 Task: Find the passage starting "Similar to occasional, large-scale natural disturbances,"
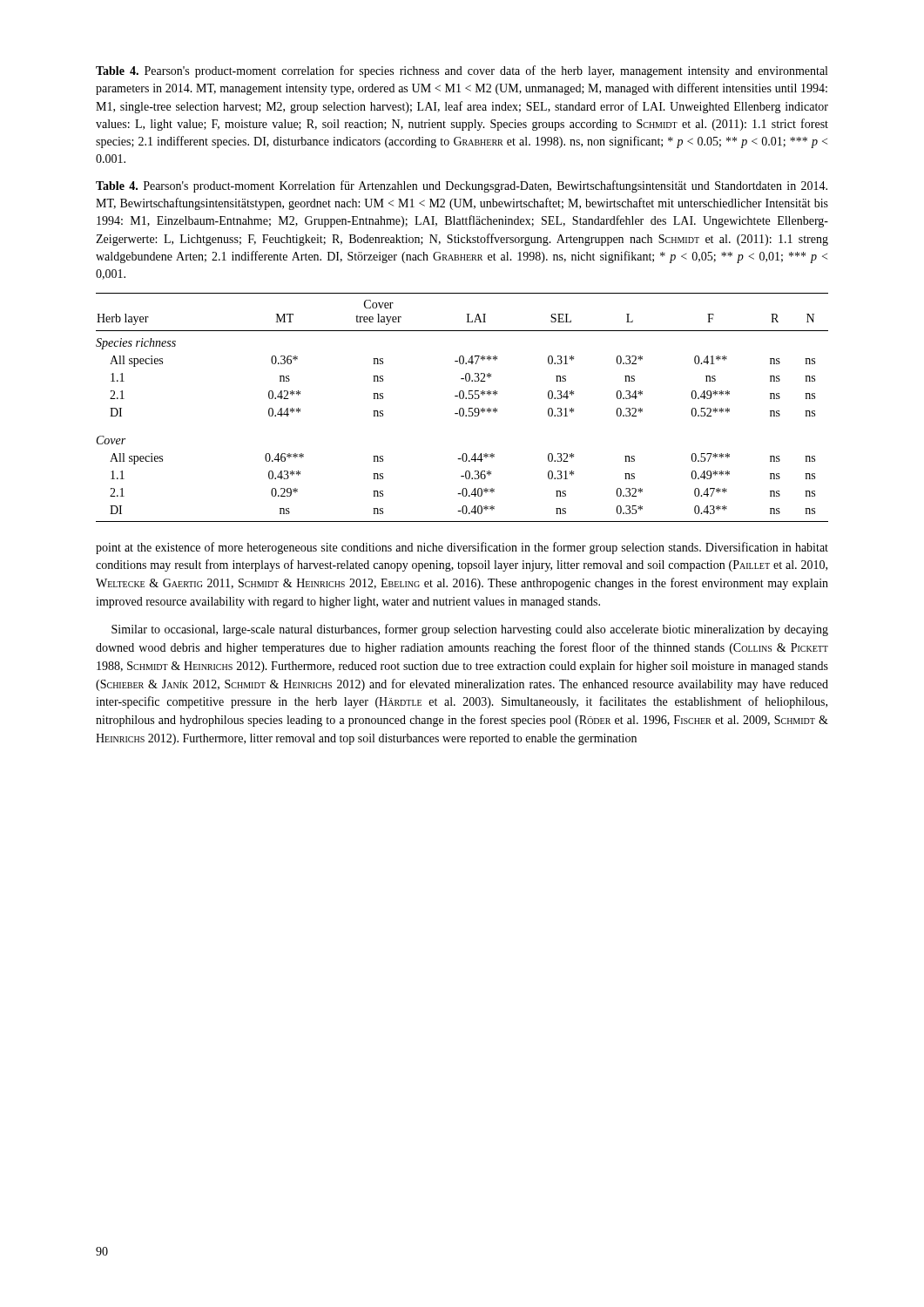click(462, 684)
